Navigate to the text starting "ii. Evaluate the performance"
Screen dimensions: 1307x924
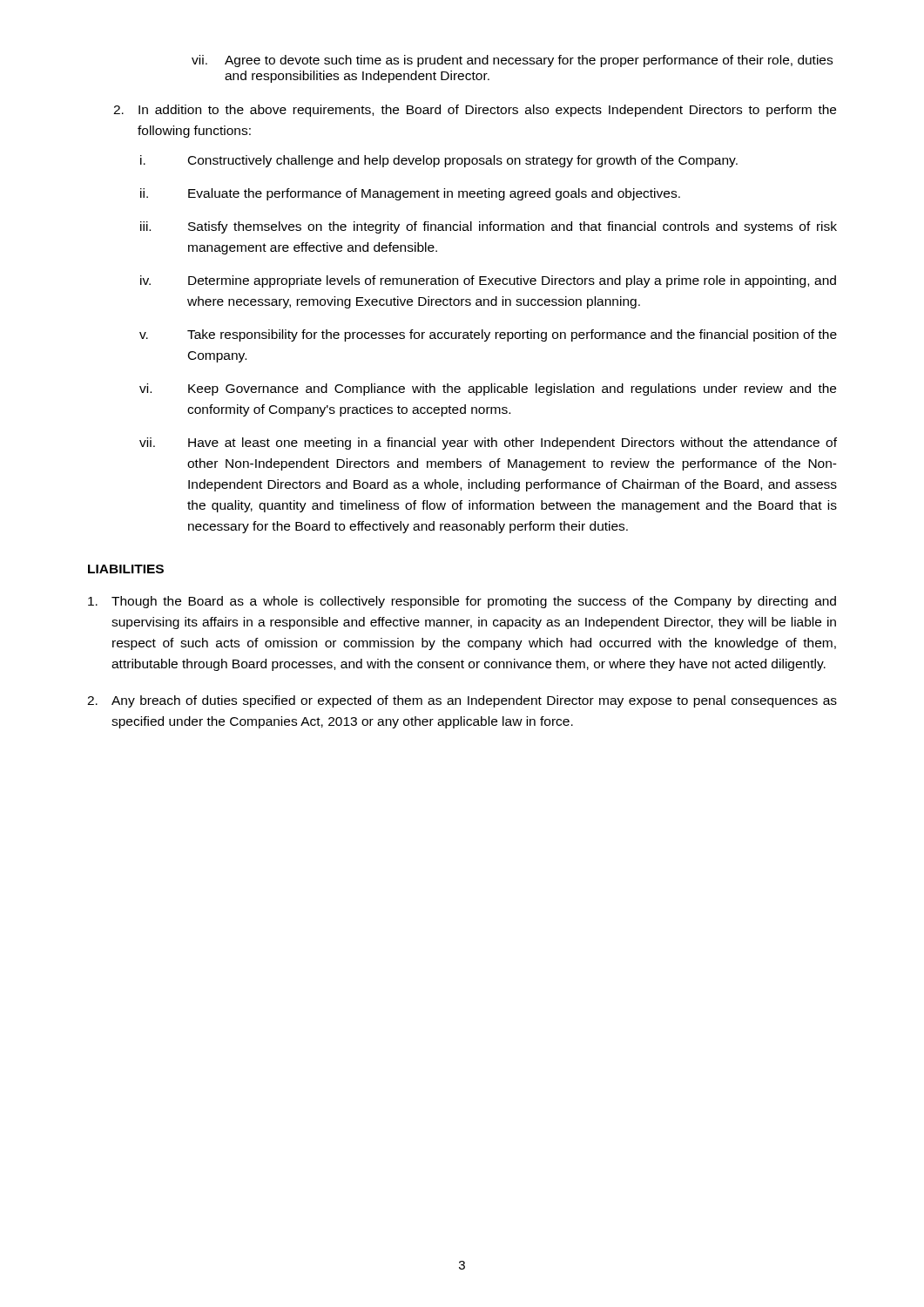[488, 193]
